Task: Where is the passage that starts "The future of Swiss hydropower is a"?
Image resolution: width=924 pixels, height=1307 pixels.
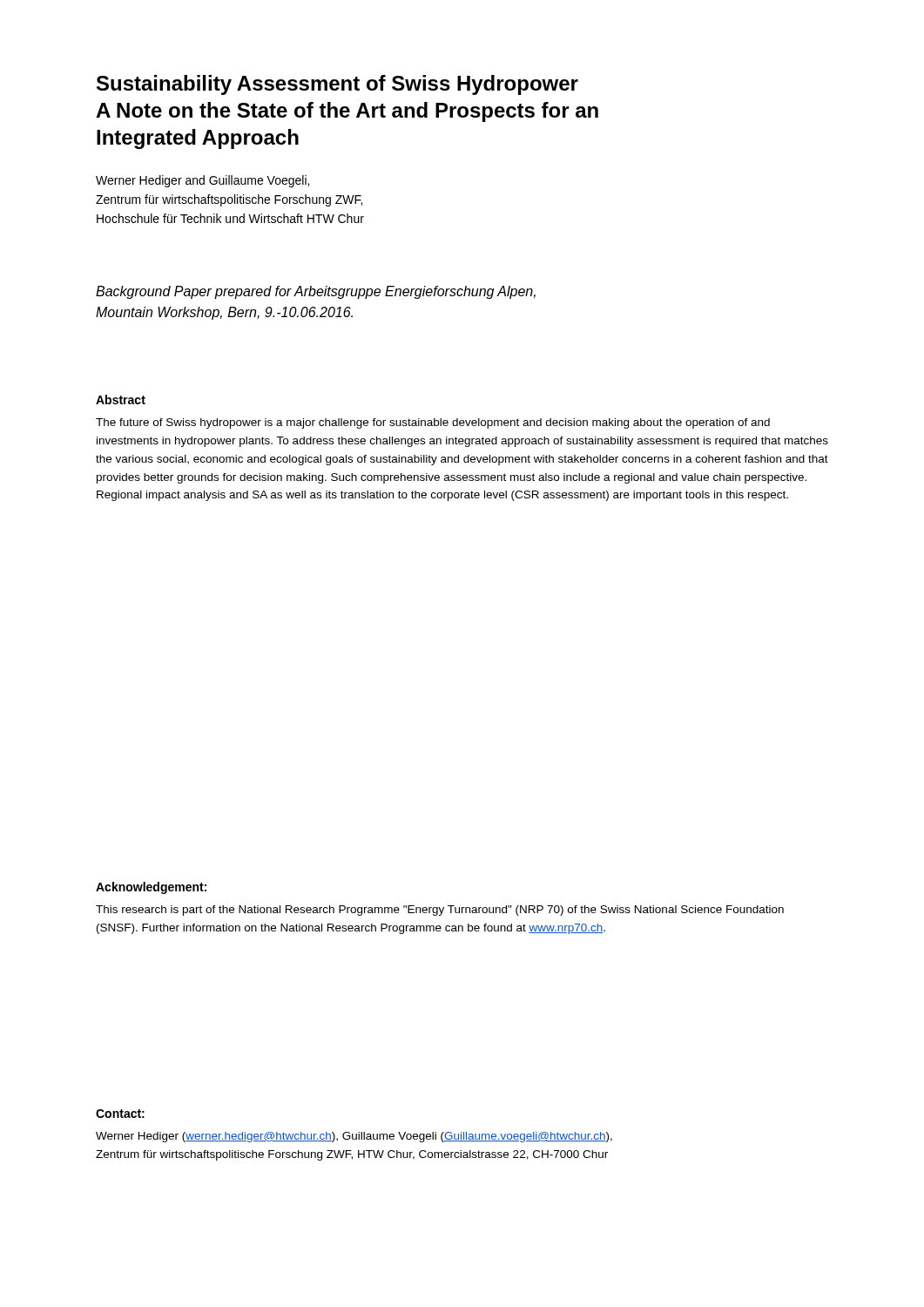Action: pyautogui.click(x=462, y=458)
